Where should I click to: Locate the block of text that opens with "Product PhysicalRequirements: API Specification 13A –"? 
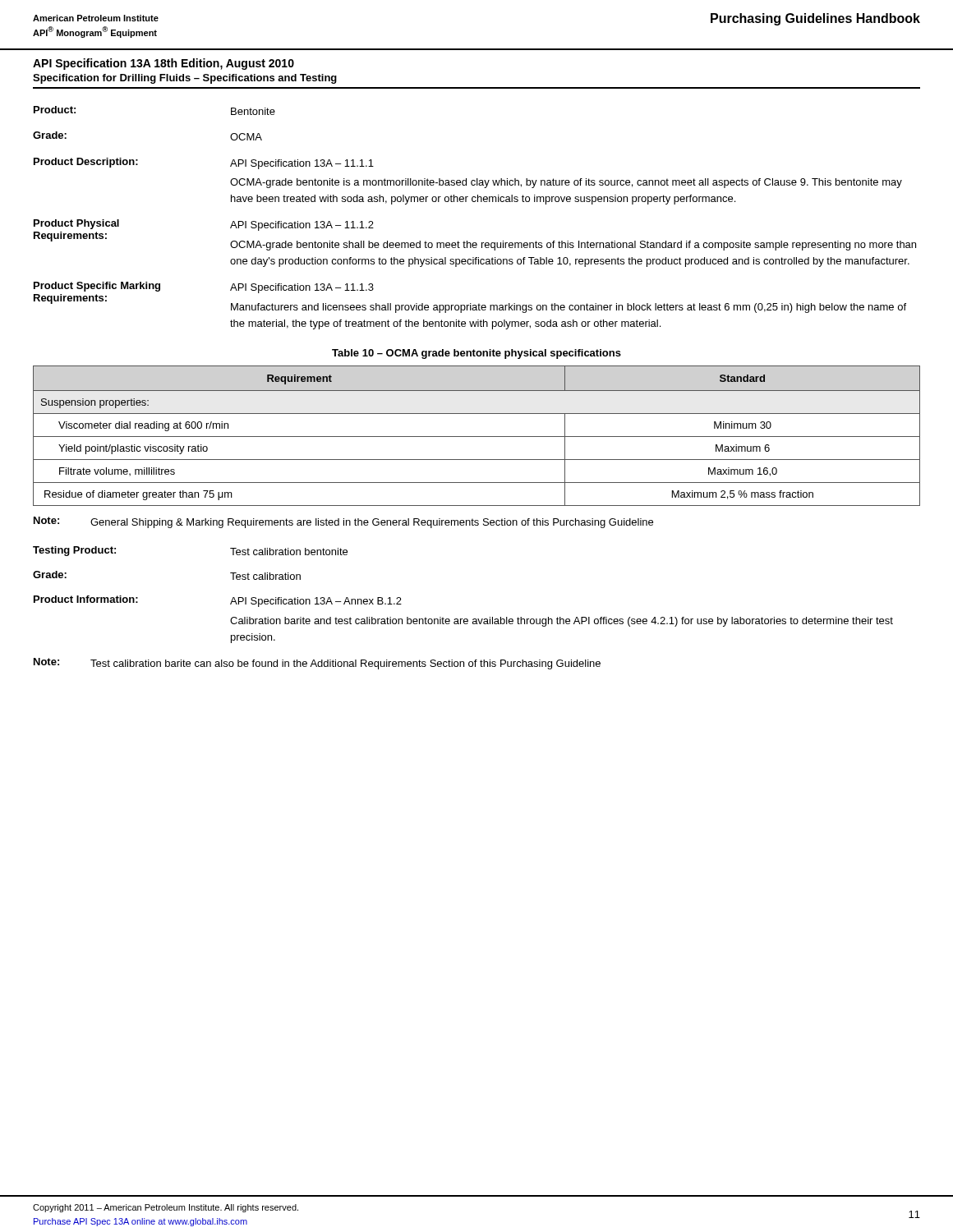coord(476,243)
